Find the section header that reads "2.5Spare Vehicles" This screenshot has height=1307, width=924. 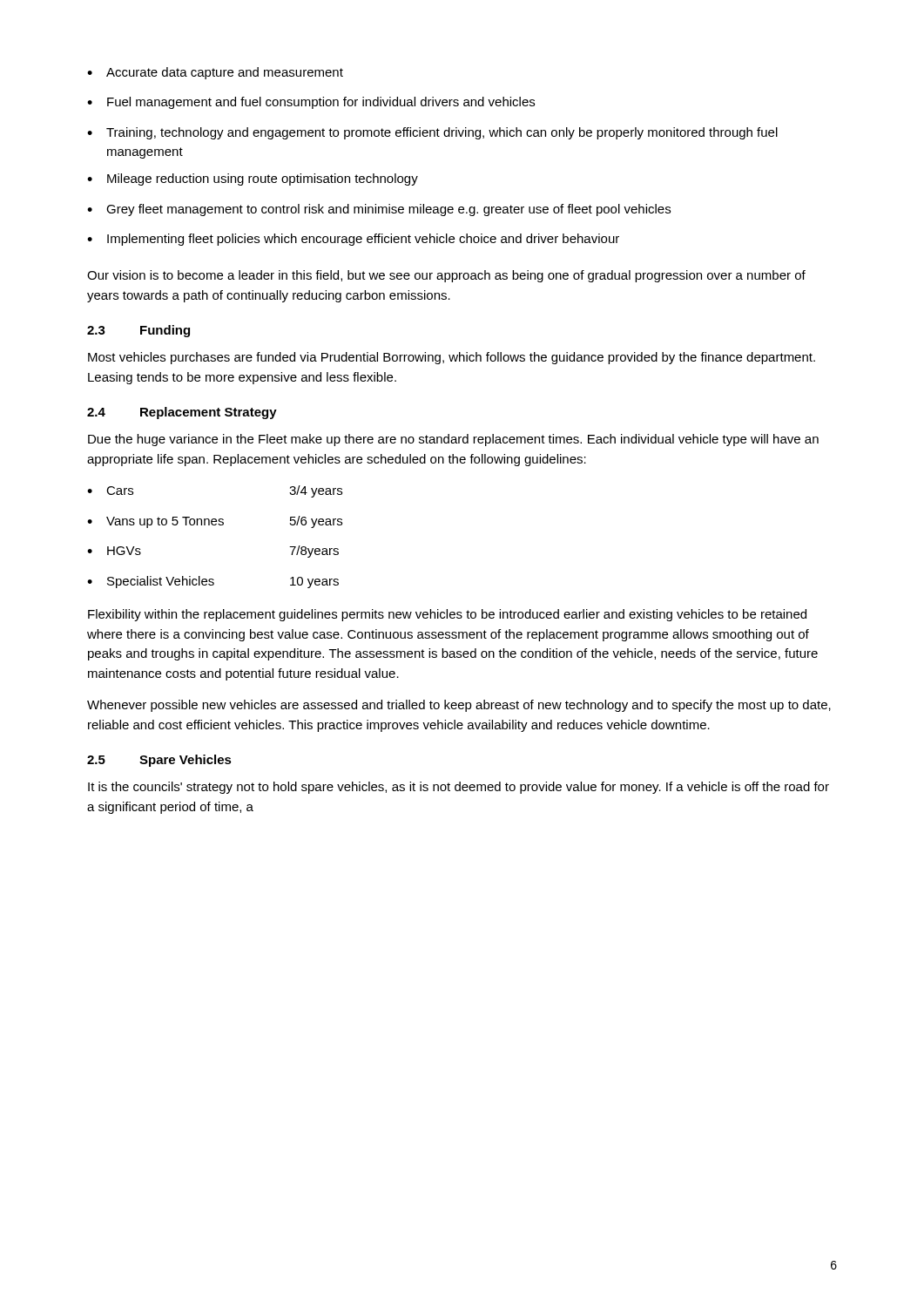(159, 759)
